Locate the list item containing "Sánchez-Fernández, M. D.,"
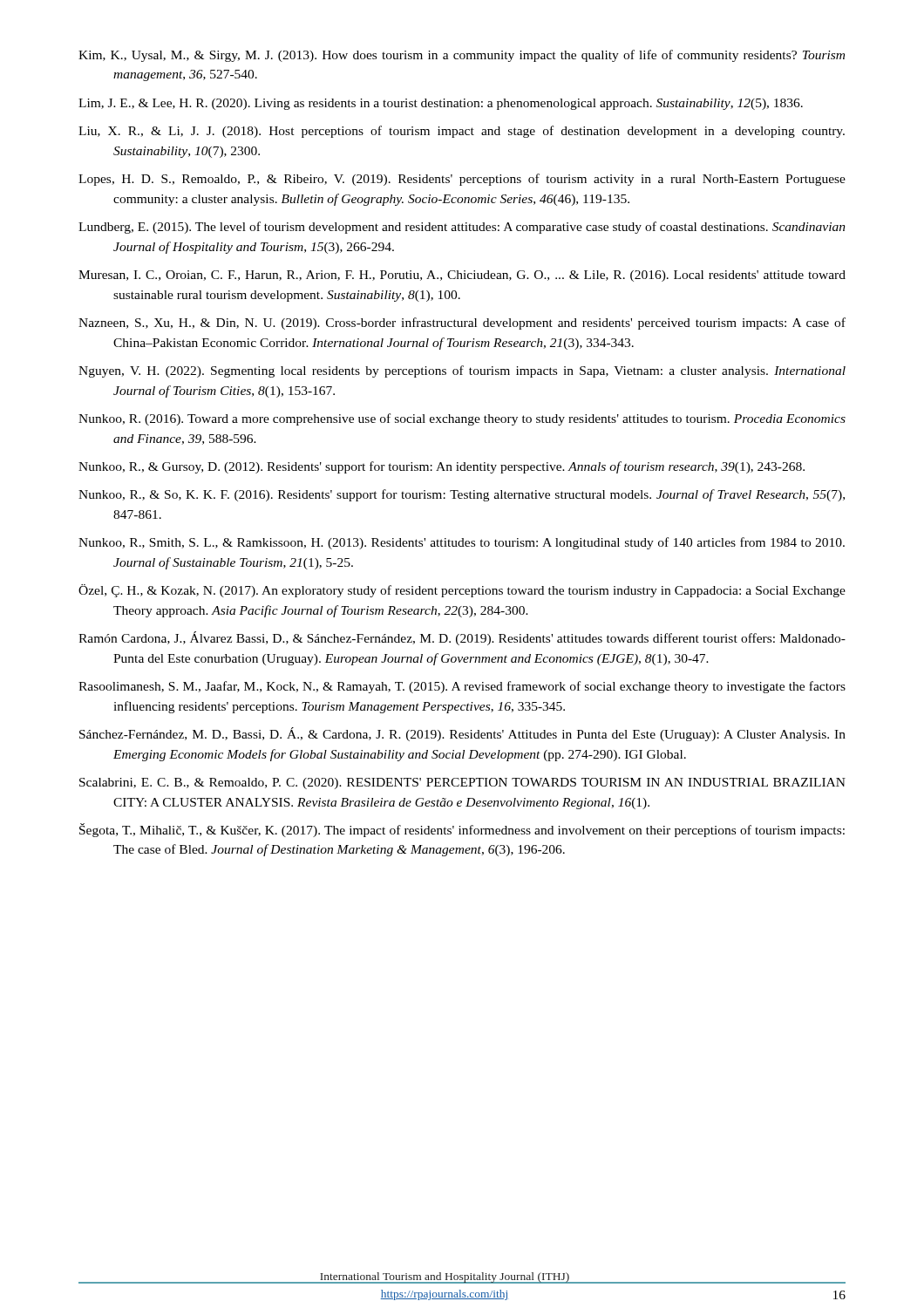924x1308 pixels. point(462,744)
